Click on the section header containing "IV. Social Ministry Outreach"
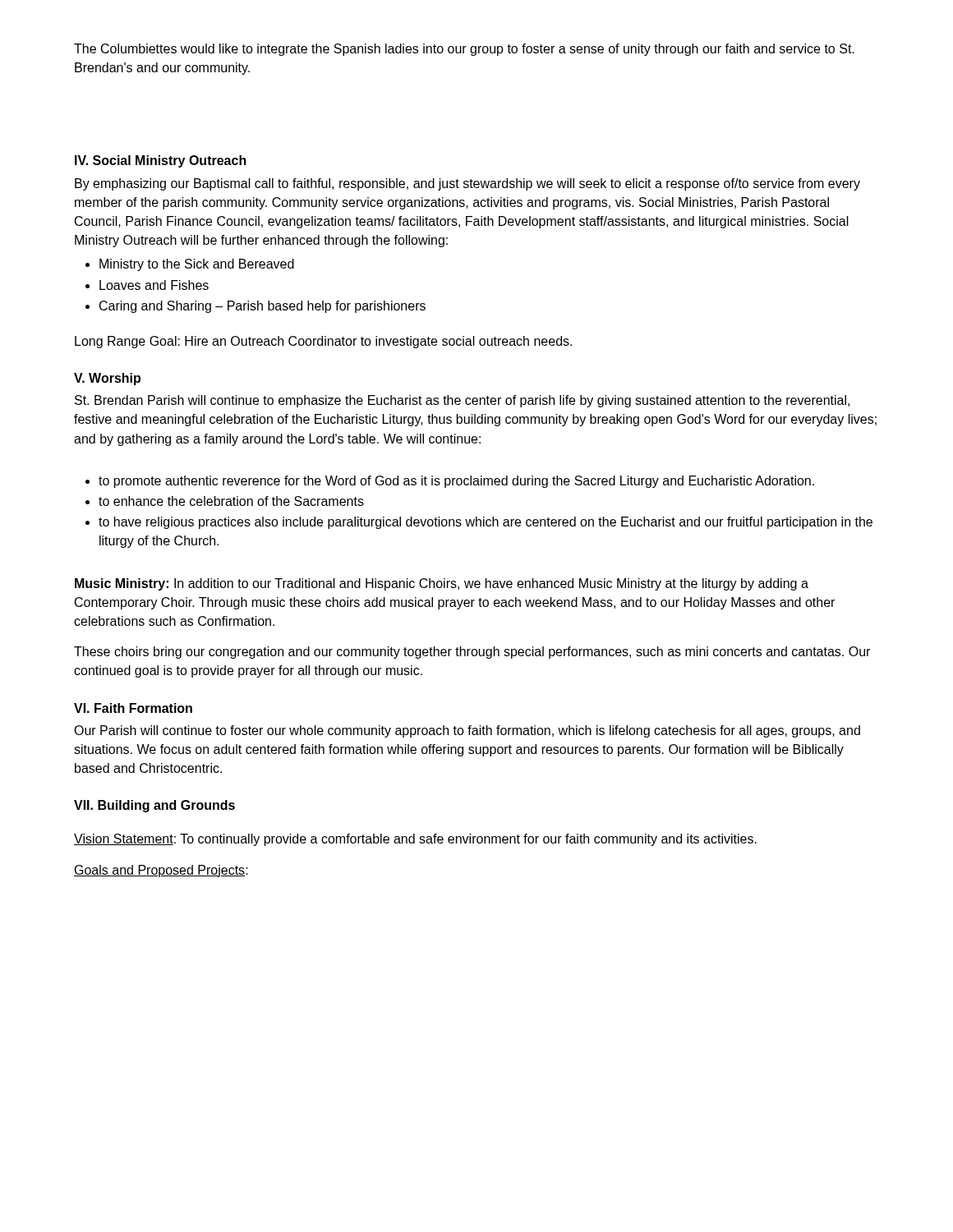The width and height of the screenshot is (953, 1232). [x=160, y=161]
